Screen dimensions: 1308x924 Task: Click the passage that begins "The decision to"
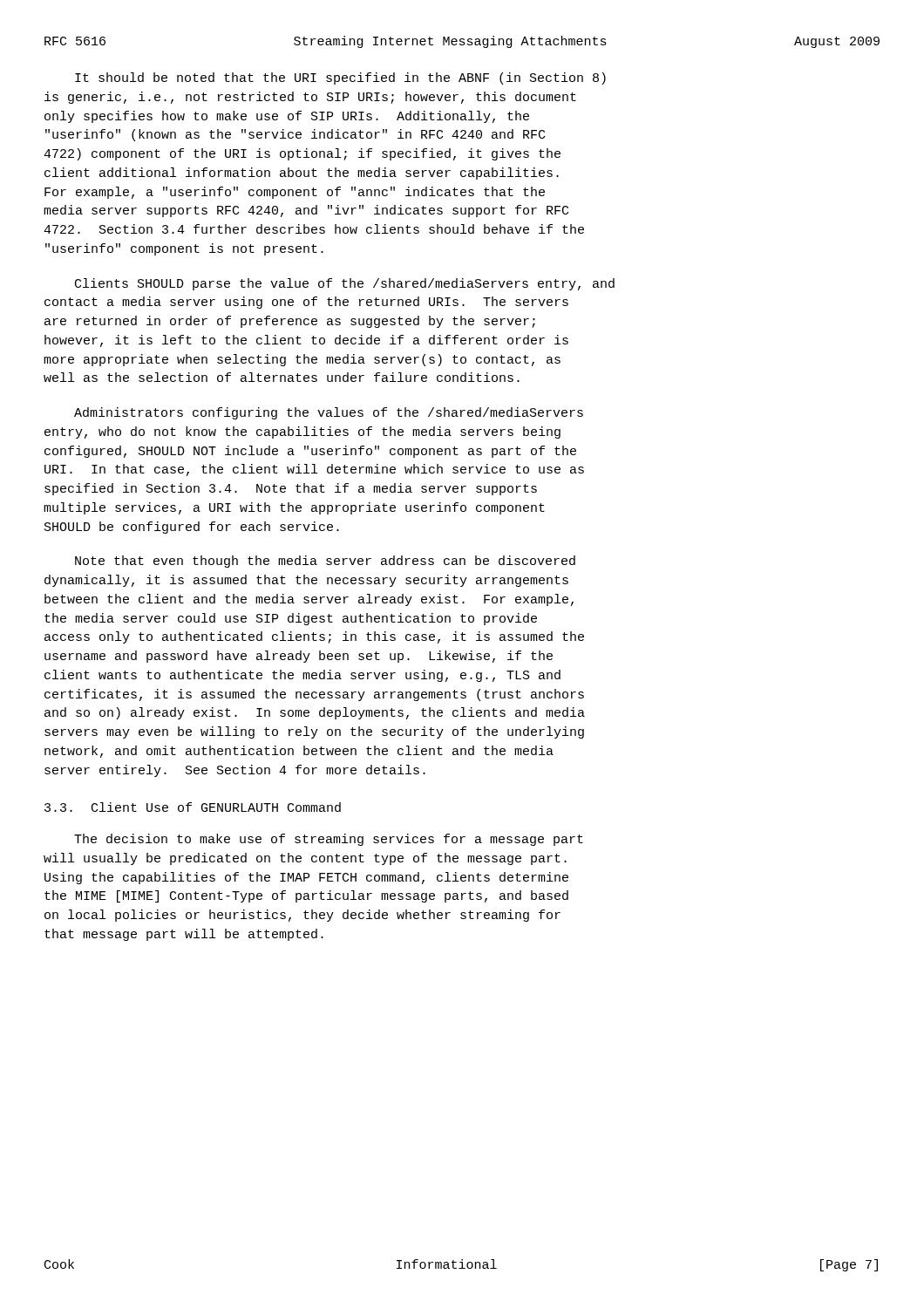[314, 888]
